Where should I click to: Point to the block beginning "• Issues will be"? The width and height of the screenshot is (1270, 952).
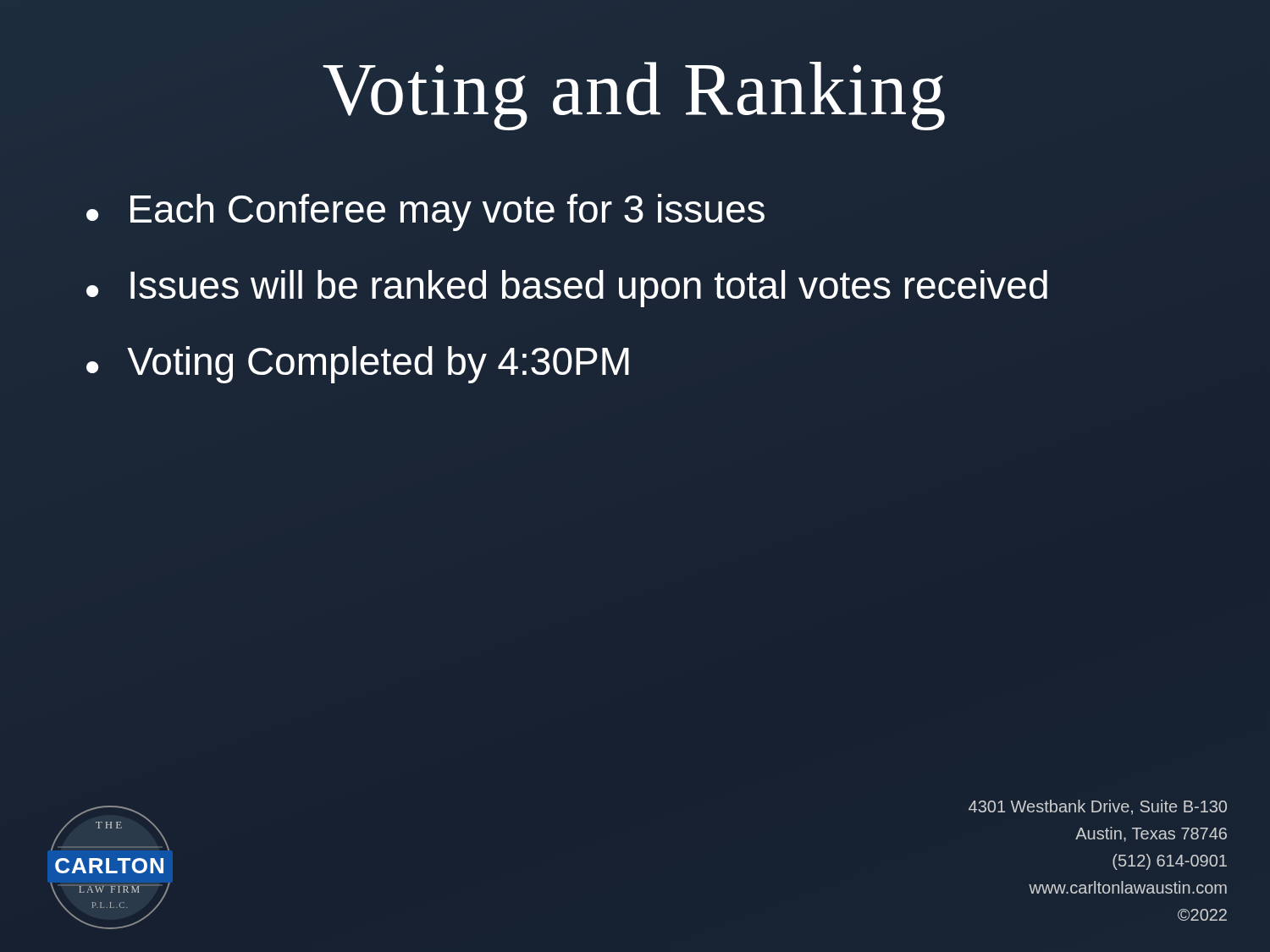pos(567,290)
